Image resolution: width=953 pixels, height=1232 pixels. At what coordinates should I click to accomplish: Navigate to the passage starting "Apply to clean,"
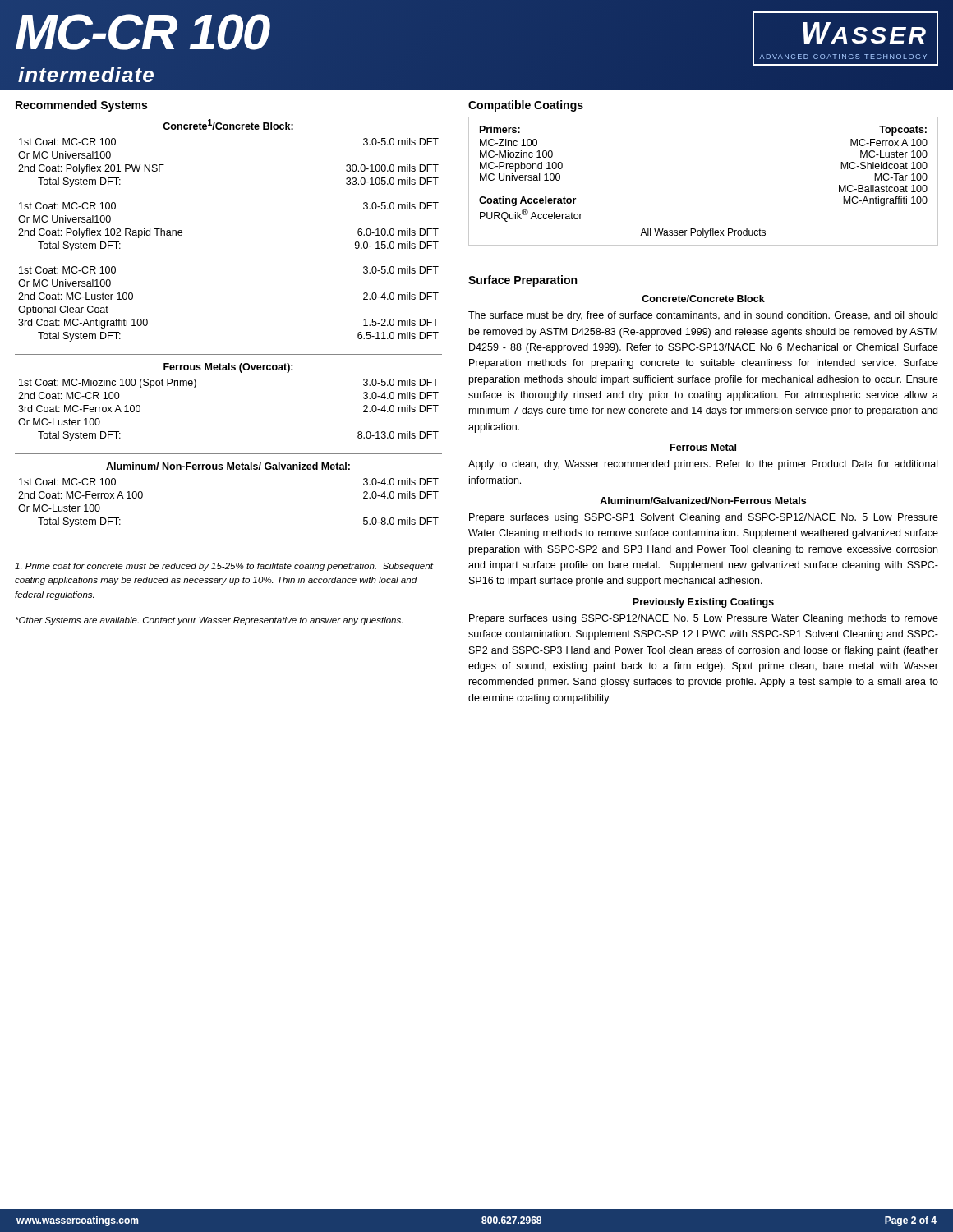(x=703, y=472)
